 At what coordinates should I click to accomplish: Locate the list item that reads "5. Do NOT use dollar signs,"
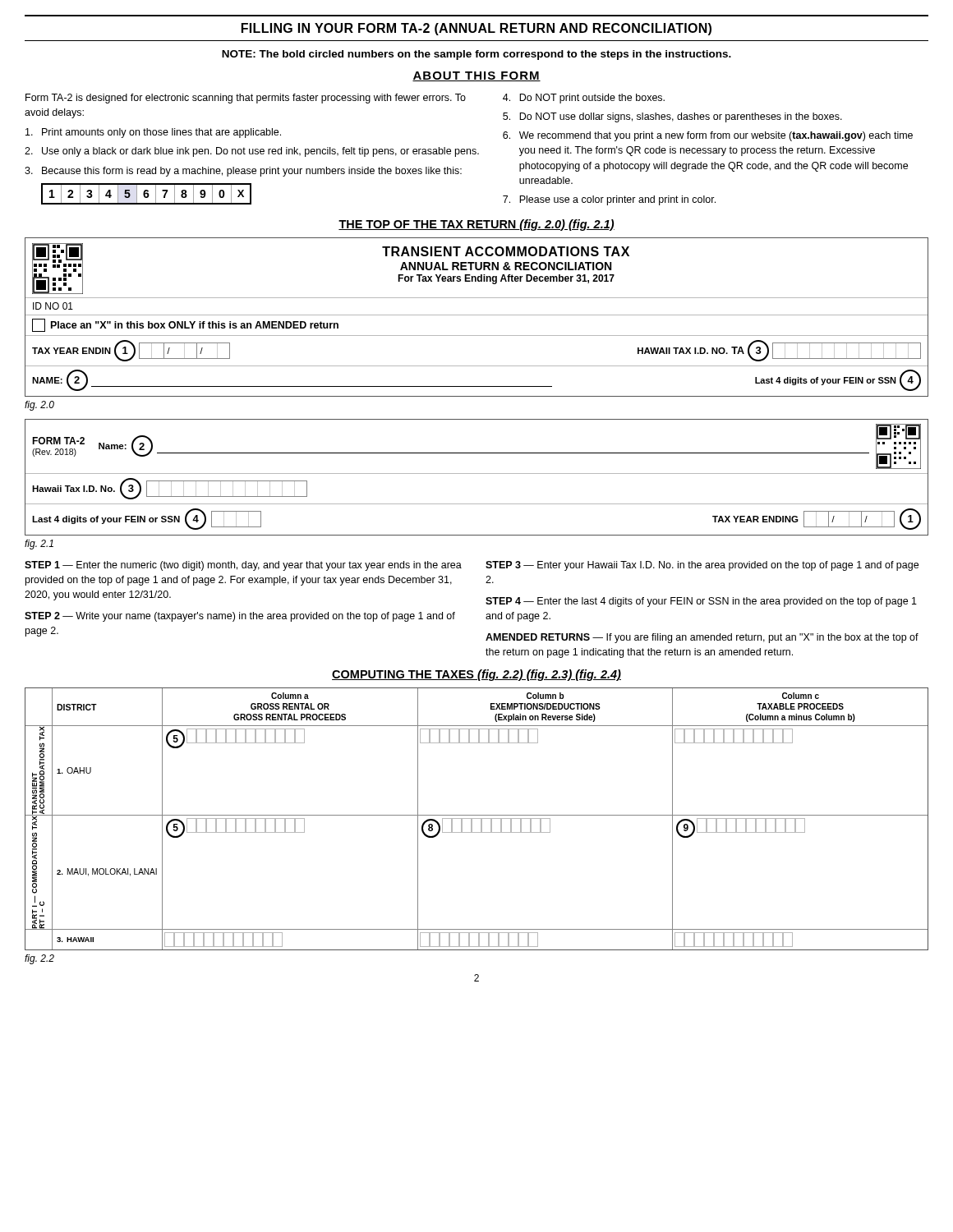pos(673,117)
